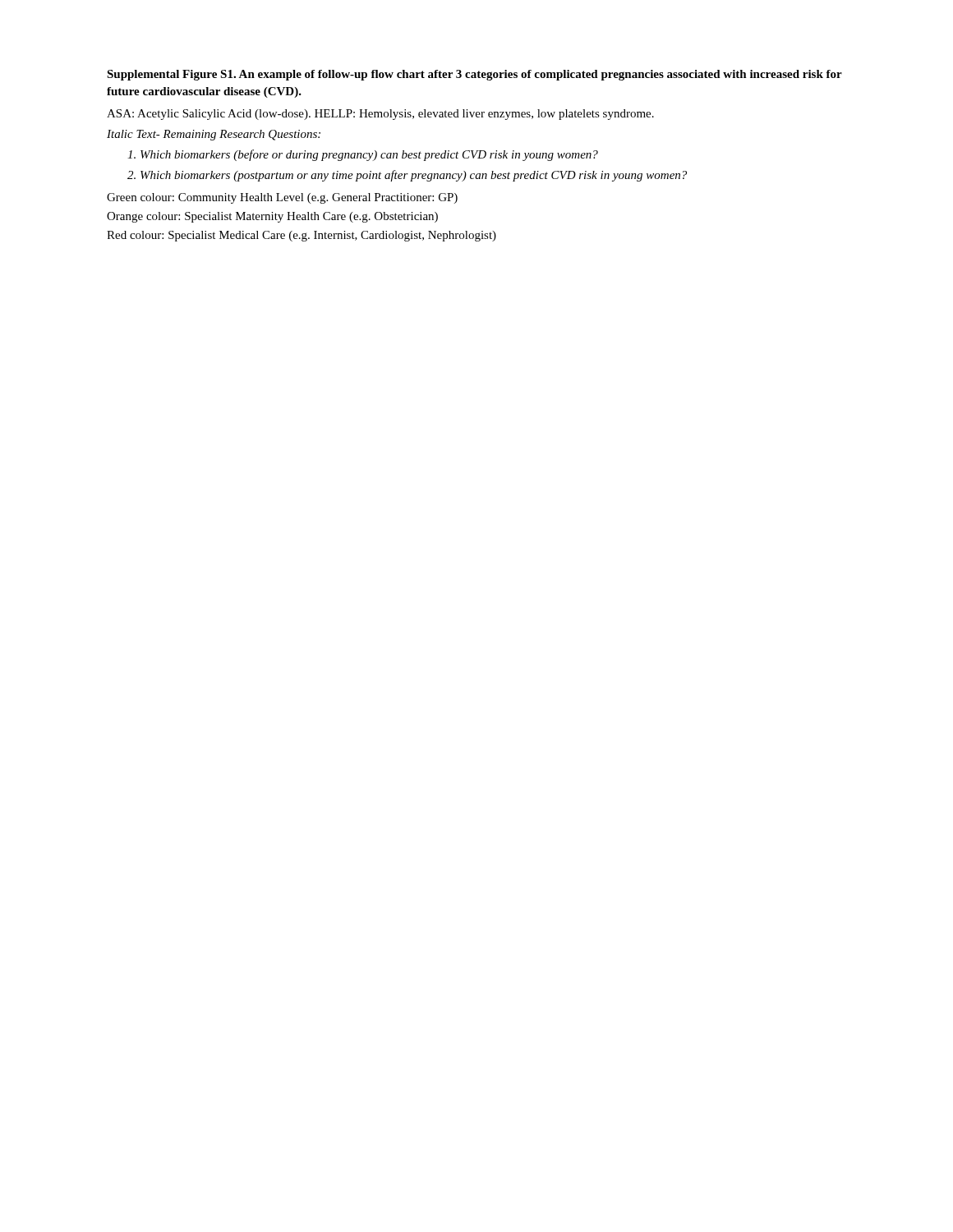Click the passage that begins "ASA: Acetylic Salicylic Acid (low-dose). HELLP:"
This screenshot has width=953, height=1232.
coord(381,113)
